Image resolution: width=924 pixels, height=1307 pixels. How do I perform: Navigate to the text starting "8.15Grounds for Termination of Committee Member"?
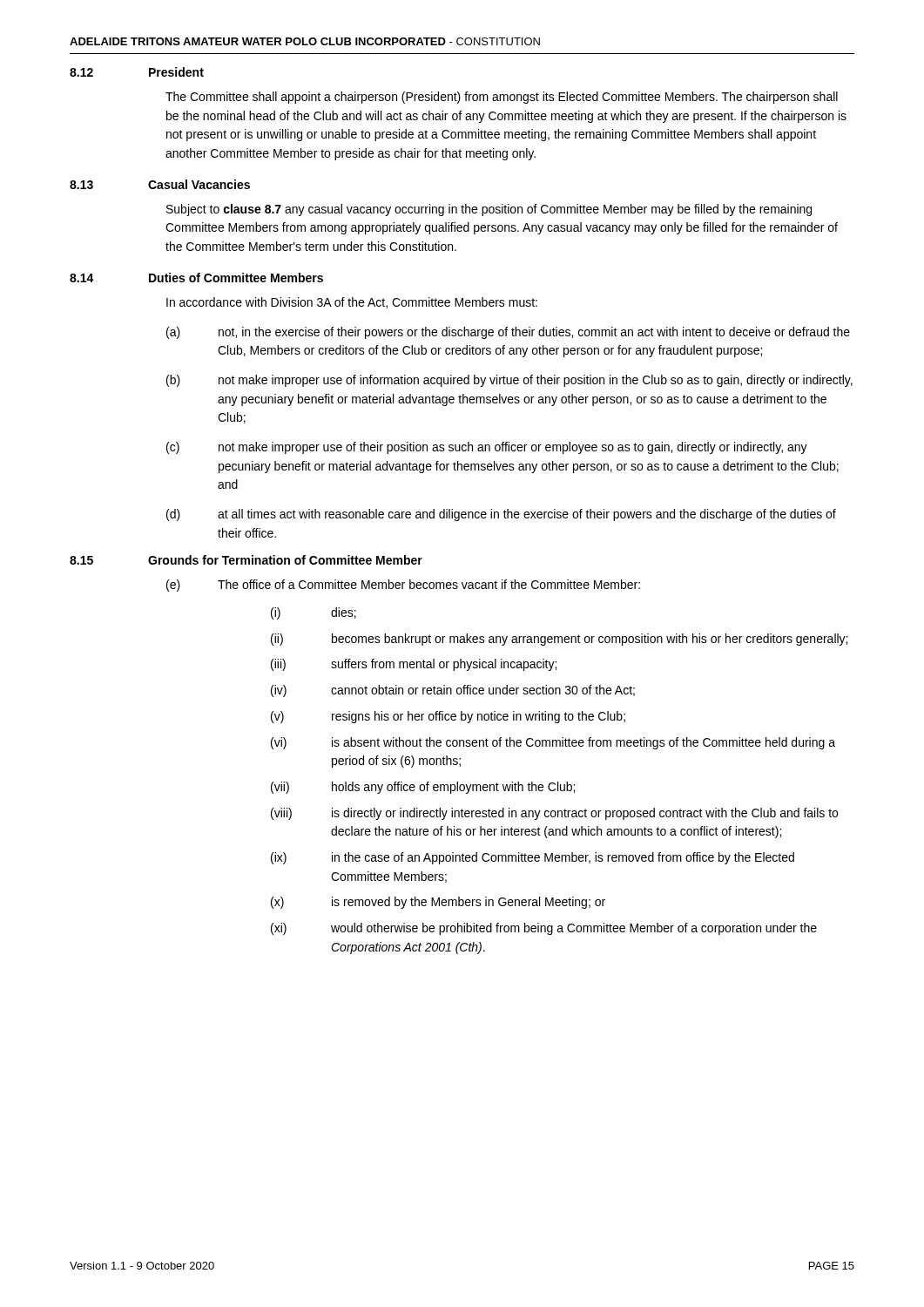tap(246, 561)
